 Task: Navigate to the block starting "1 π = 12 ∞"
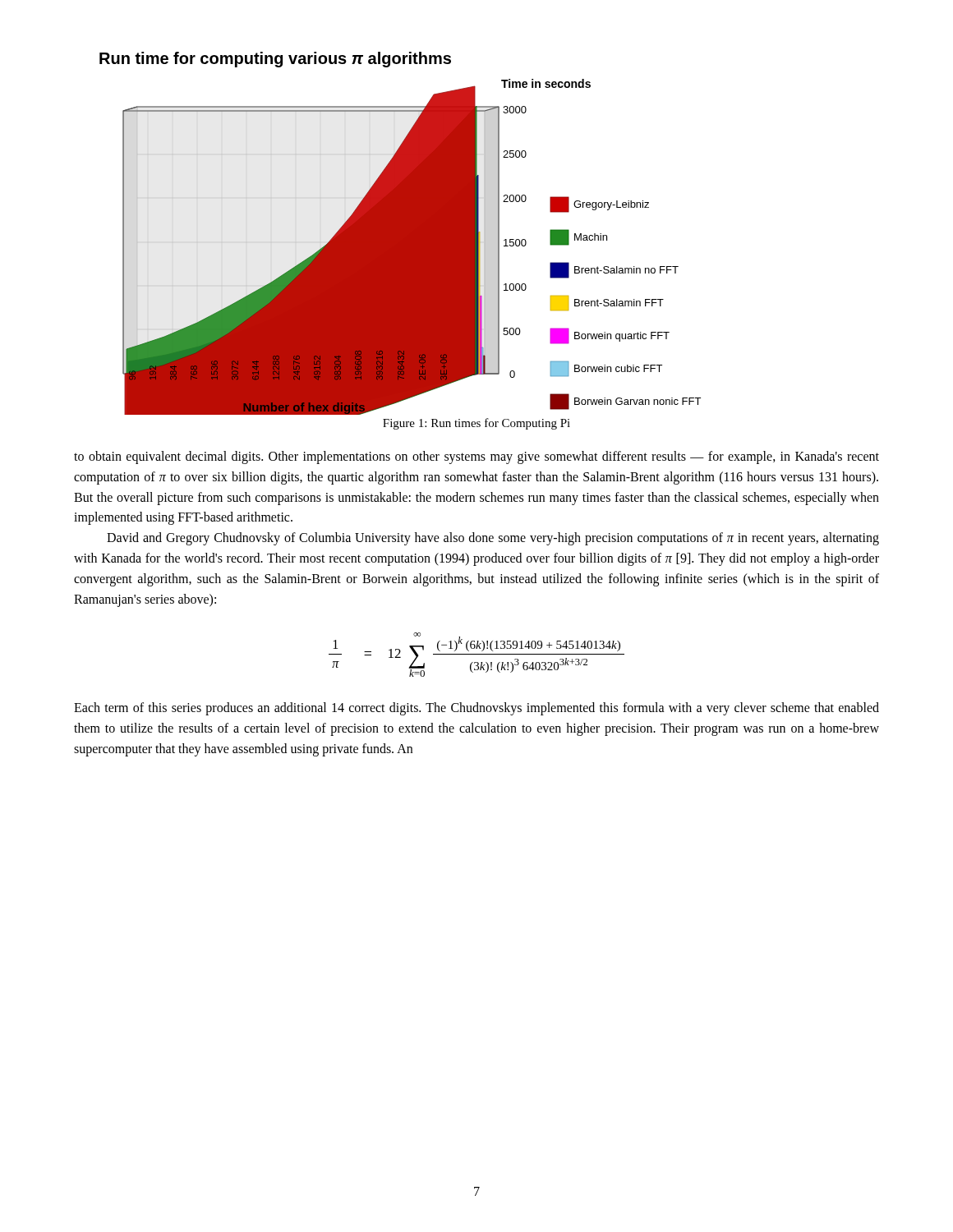476,654
